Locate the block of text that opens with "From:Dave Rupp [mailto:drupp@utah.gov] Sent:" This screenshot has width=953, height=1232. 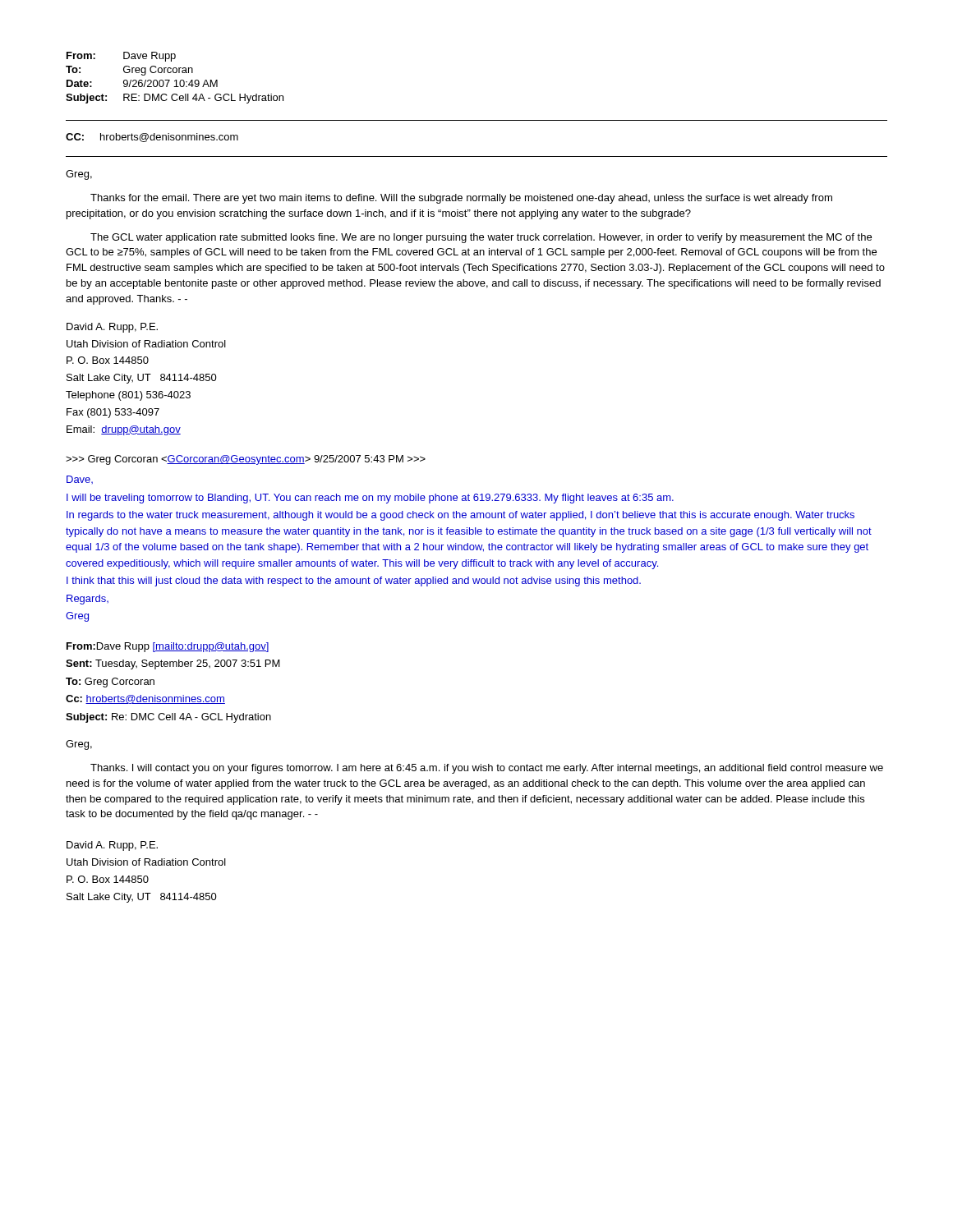[x=168, y=647]
